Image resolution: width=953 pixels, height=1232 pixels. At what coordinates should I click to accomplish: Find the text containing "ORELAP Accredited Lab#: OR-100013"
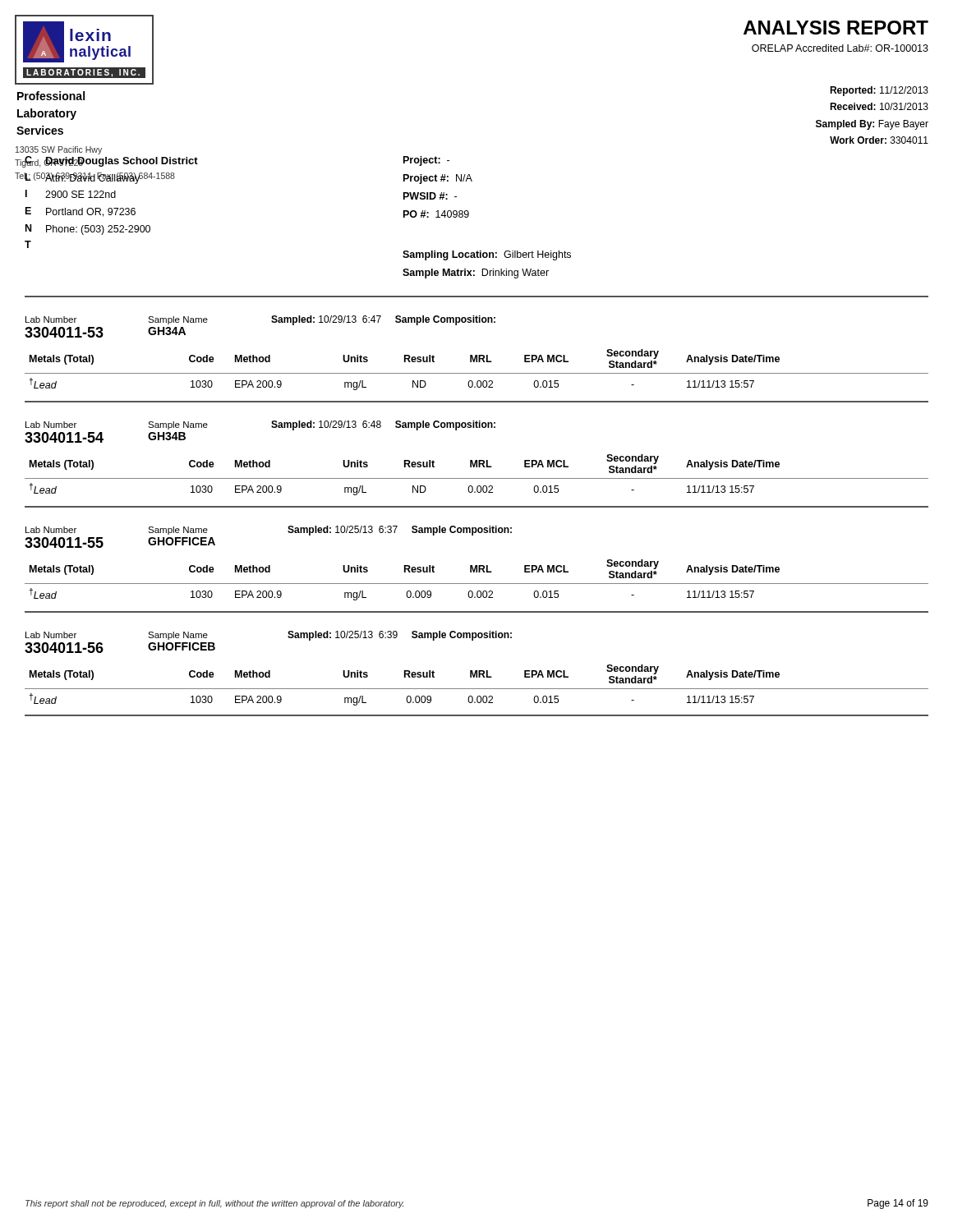click(x=840, y=48)
